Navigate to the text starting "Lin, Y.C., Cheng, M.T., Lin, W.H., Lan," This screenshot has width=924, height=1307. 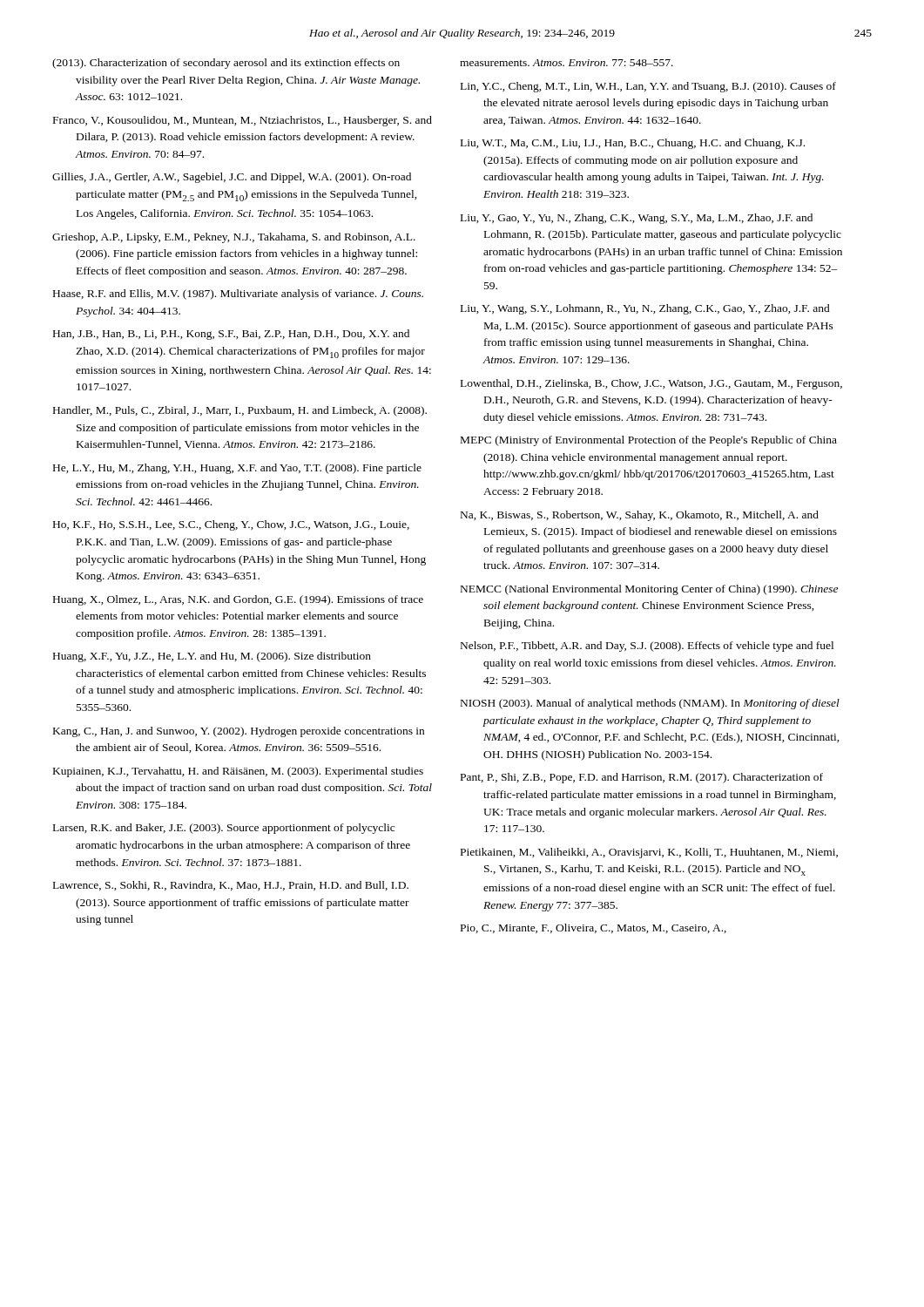(648, 103)
